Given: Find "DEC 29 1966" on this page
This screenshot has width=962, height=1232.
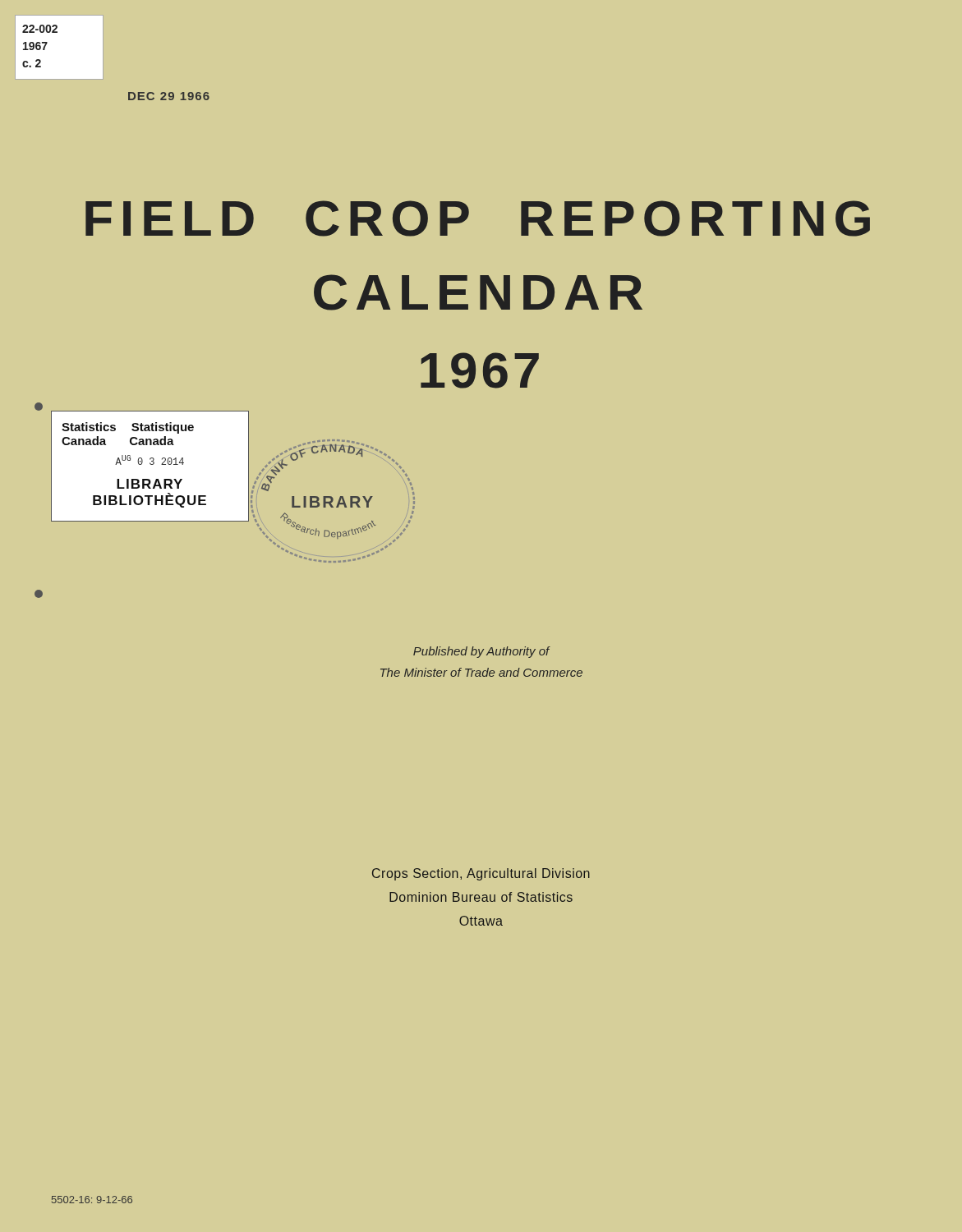Looking at the screenshot, I should click(169, 96).
